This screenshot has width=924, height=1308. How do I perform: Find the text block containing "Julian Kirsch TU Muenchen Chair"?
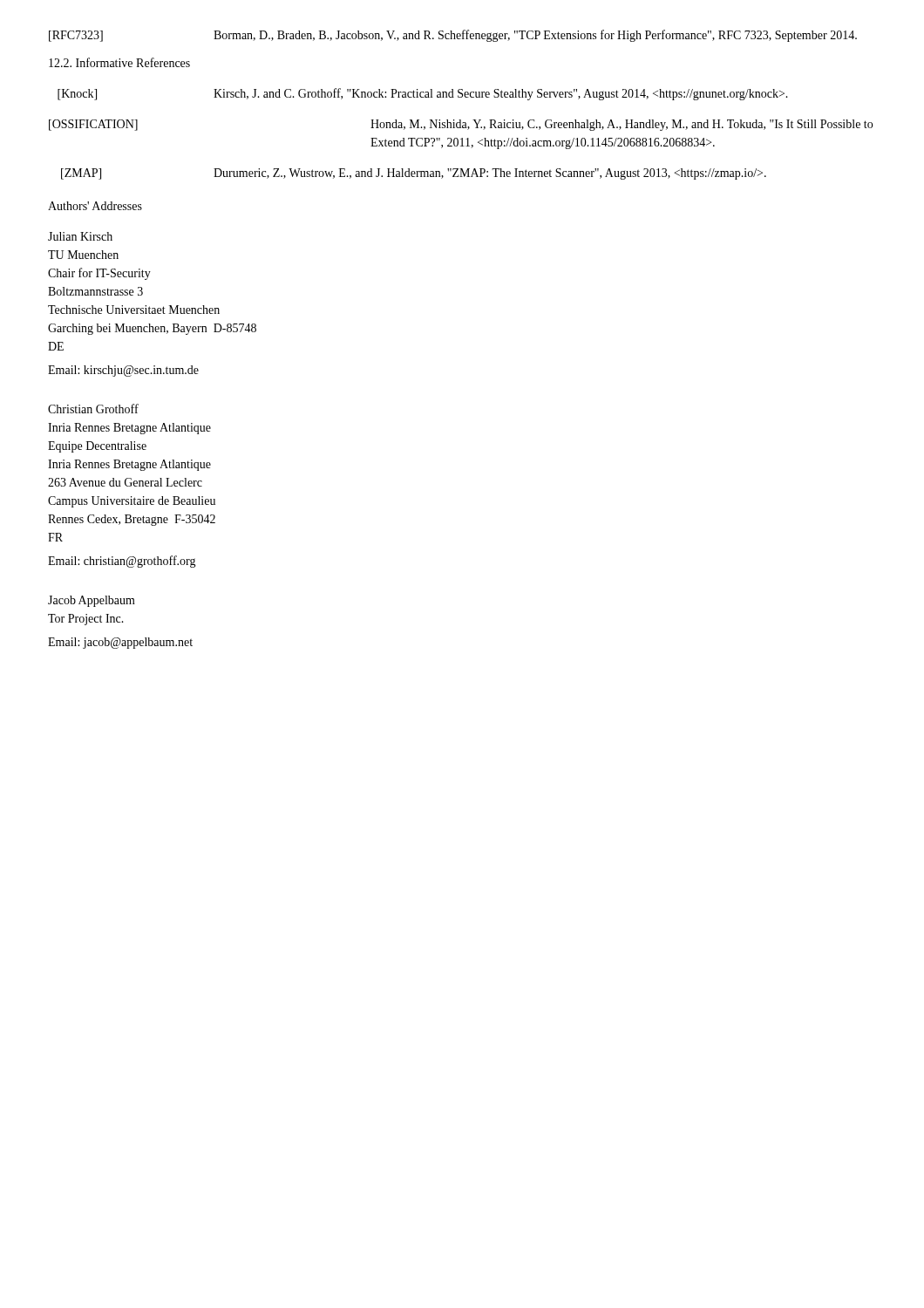tap(80, 236)
